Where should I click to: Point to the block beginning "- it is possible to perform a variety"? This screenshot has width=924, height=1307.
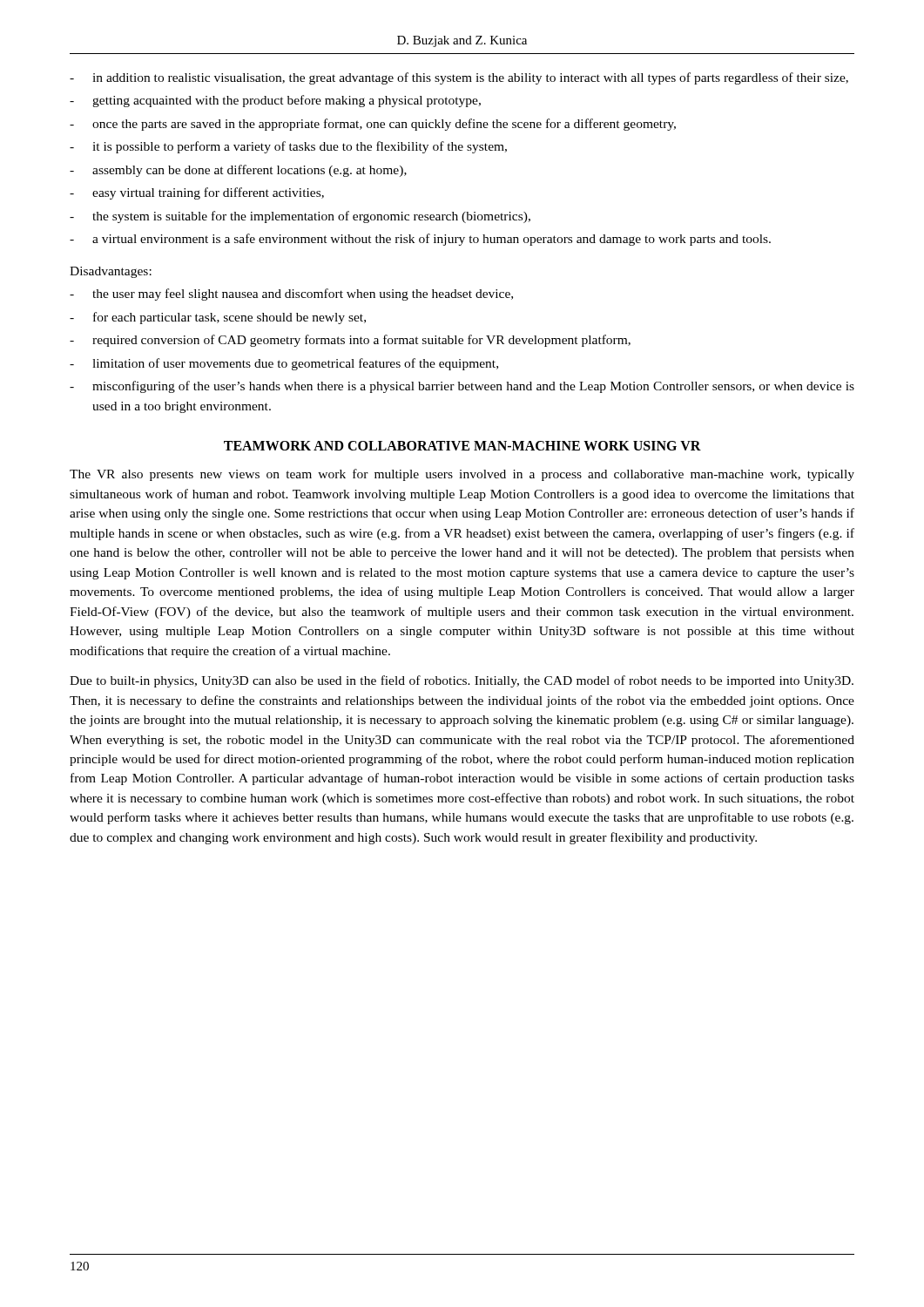click(x=462, y=147)
